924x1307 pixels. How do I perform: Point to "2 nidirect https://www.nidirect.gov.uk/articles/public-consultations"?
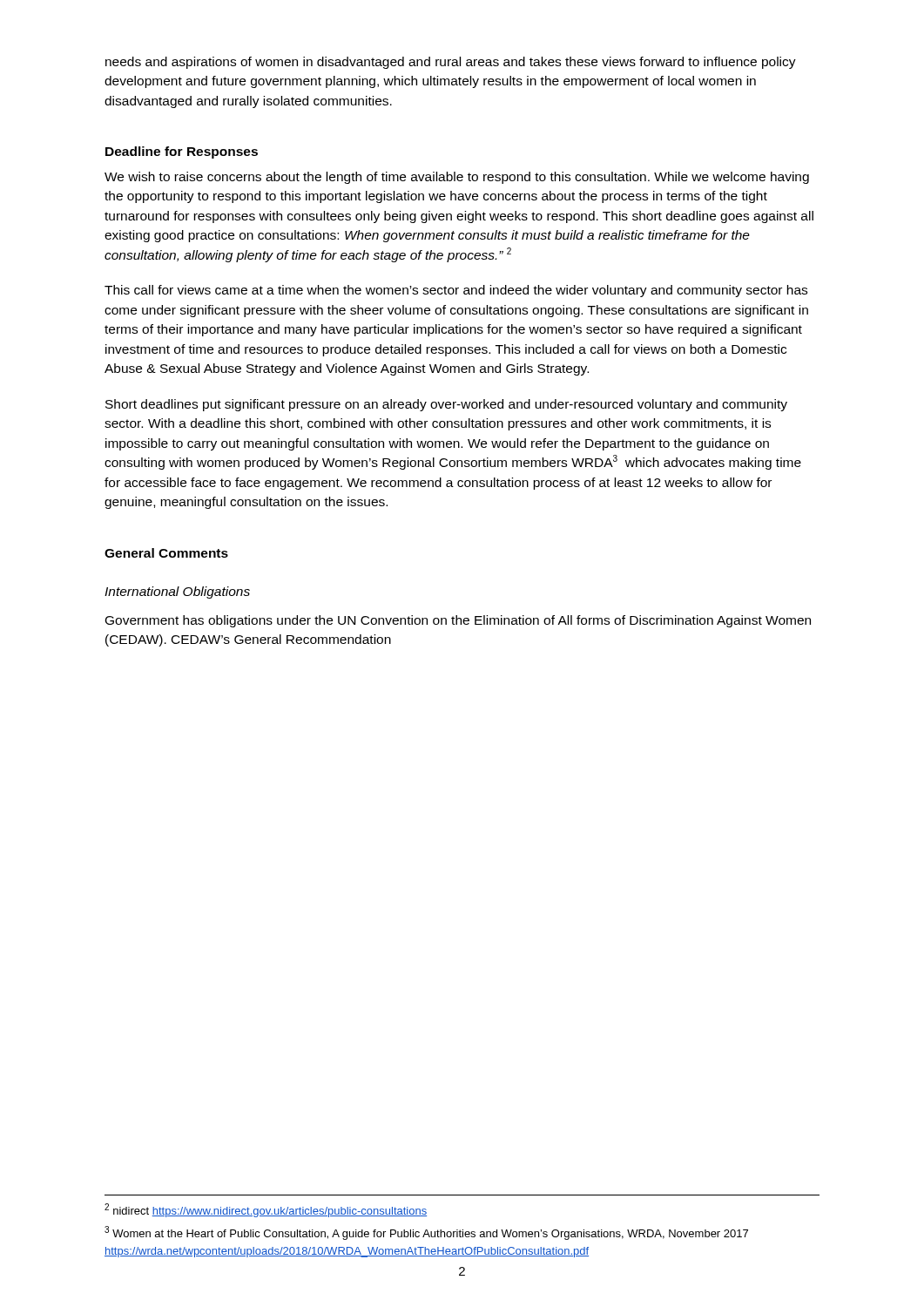click(266, 1210)
